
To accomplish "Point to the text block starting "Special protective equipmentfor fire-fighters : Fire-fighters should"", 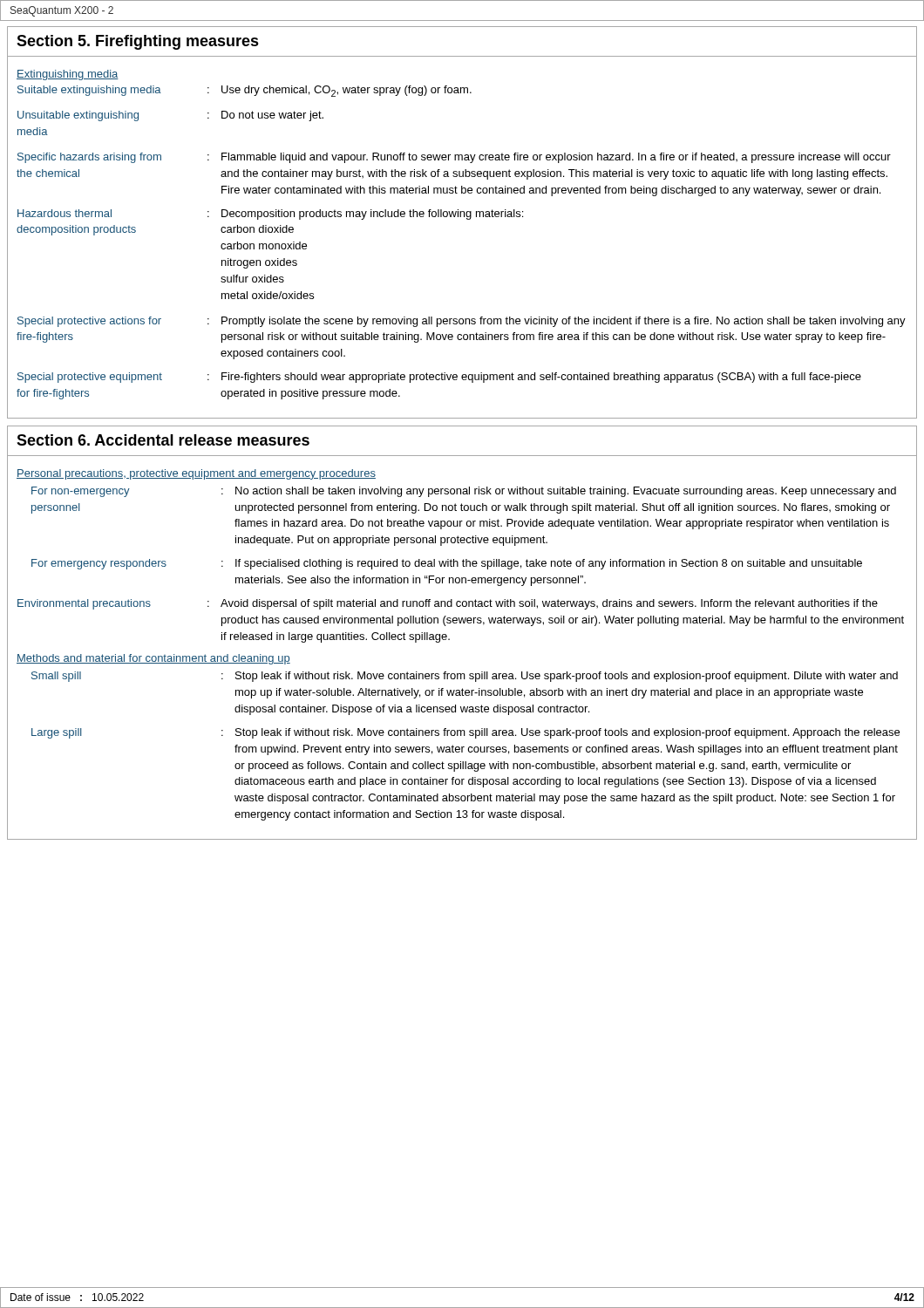I will tap(462, 385).
